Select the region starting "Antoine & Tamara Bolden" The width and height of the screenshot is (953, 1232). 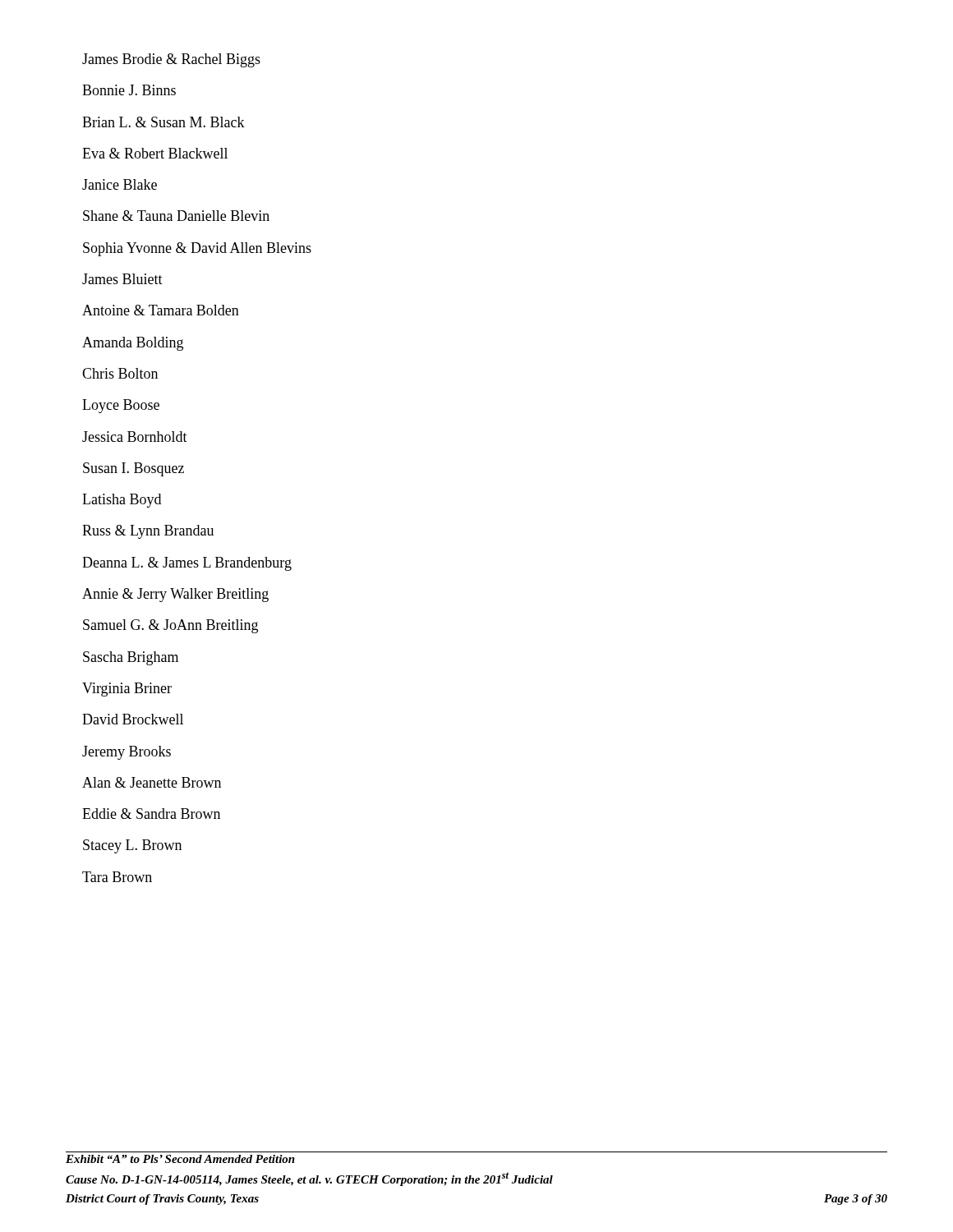[x=161, y=311]
